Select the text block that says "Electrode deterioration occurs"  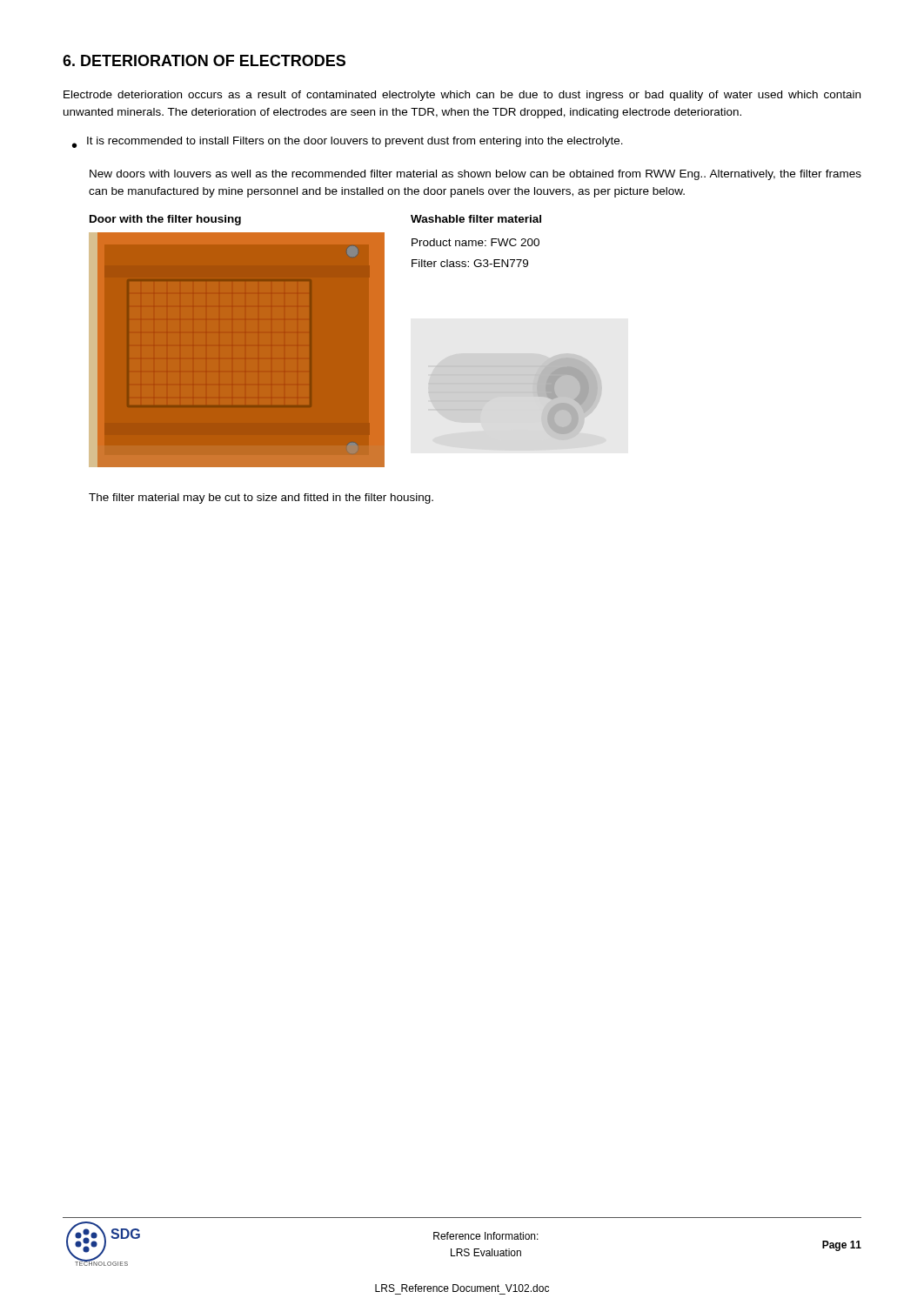(x=462, y=103)
